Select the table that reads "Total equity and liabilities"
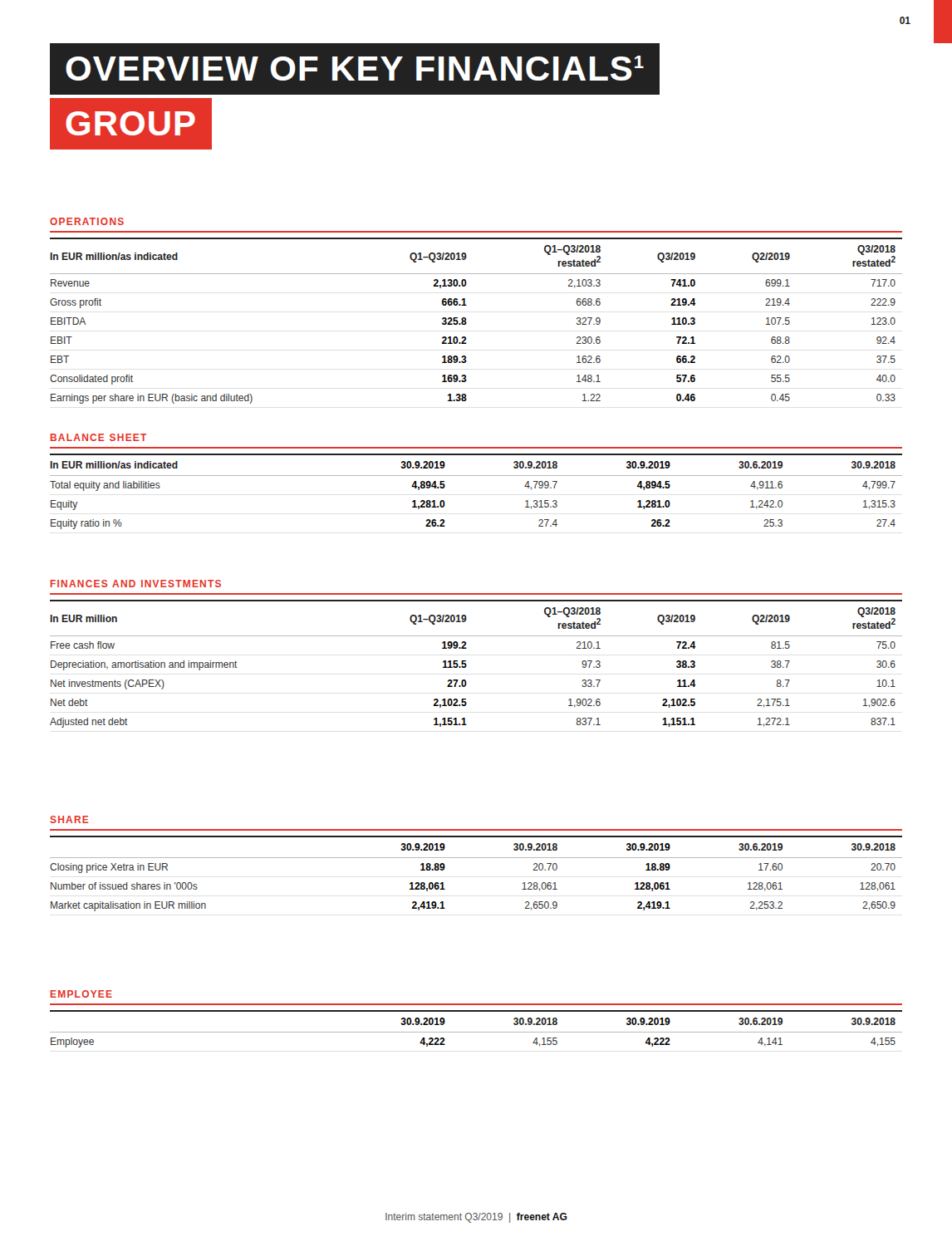The image size is (952, 1246). [476, 493]
